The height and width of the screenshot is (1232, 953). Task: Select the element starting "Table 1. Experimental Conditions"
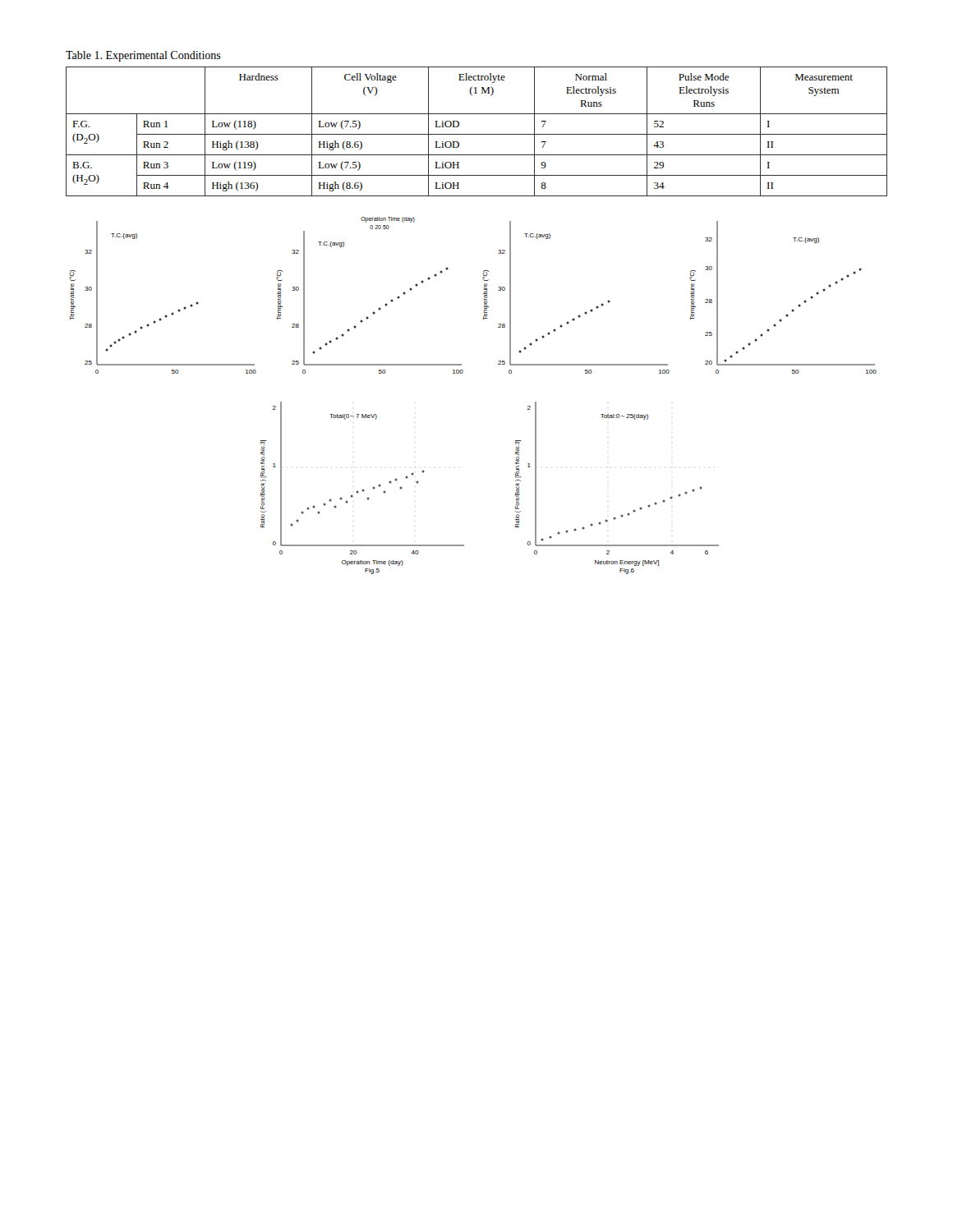point(143,55)
